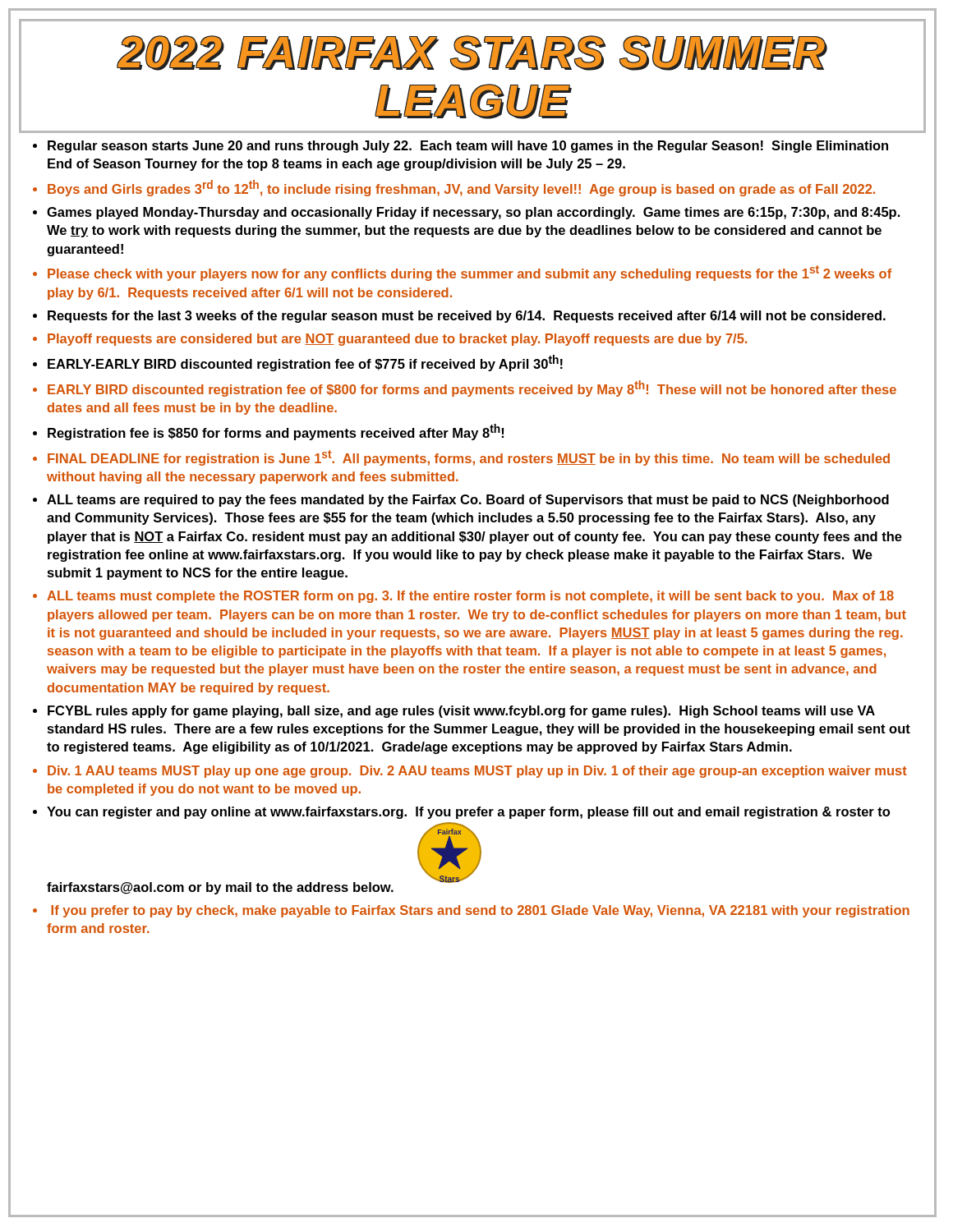
Task: Click the title
Action: point(472,76)
